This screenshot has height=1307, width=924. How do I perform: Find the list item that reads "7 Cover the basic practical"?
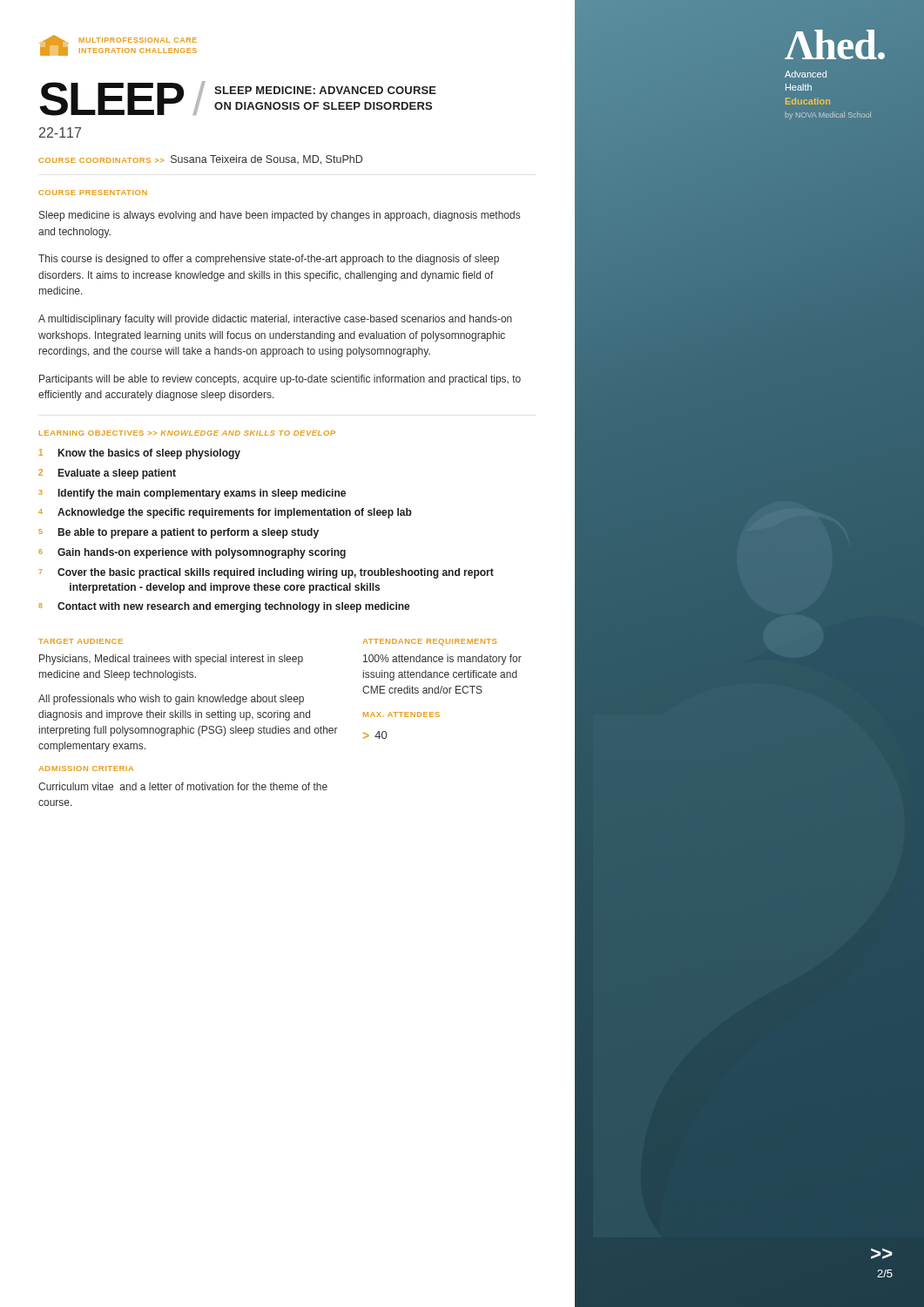(266, 580)
